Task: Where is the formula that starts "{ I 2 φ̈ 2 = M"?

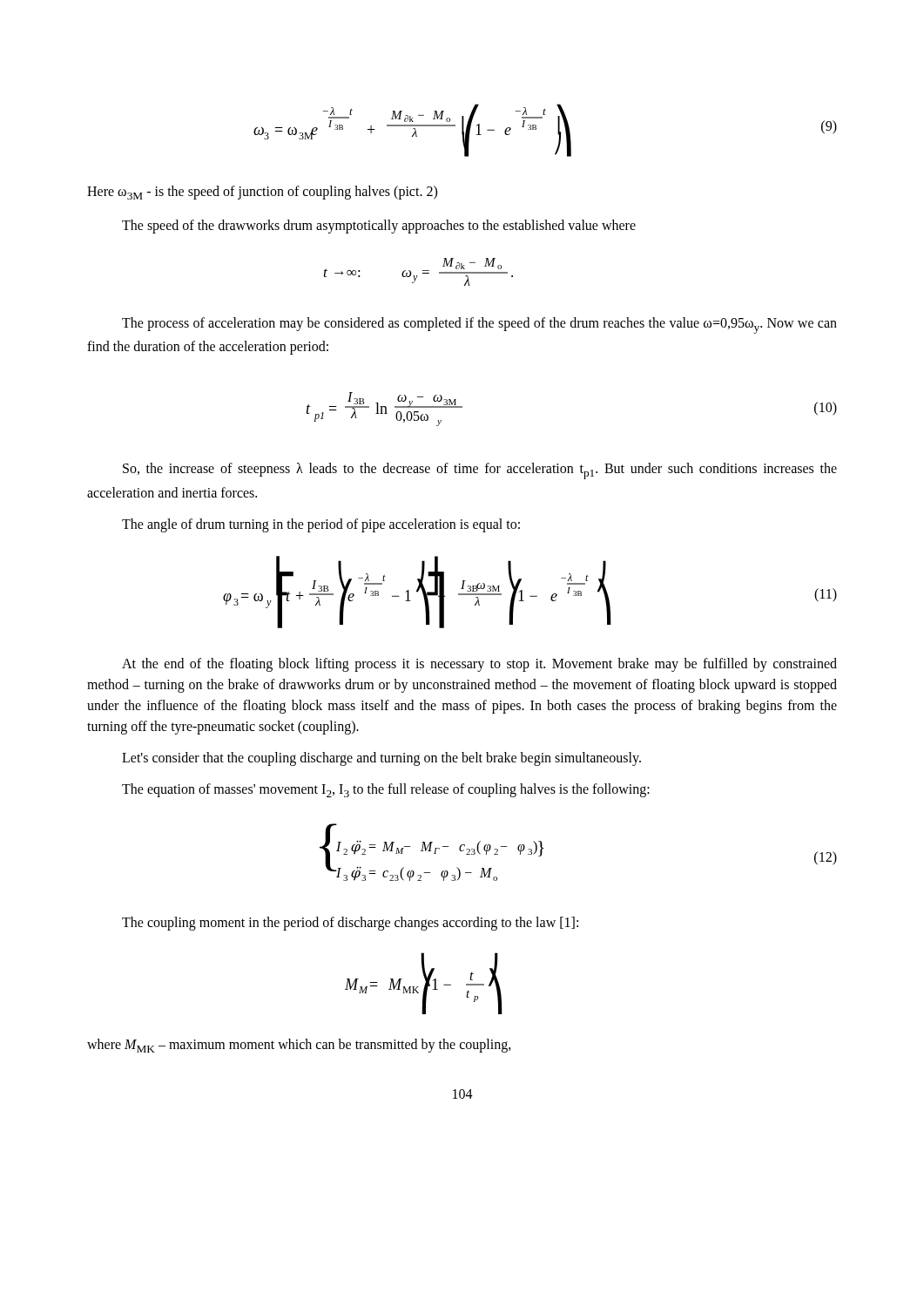Action: tap(562, 857)
